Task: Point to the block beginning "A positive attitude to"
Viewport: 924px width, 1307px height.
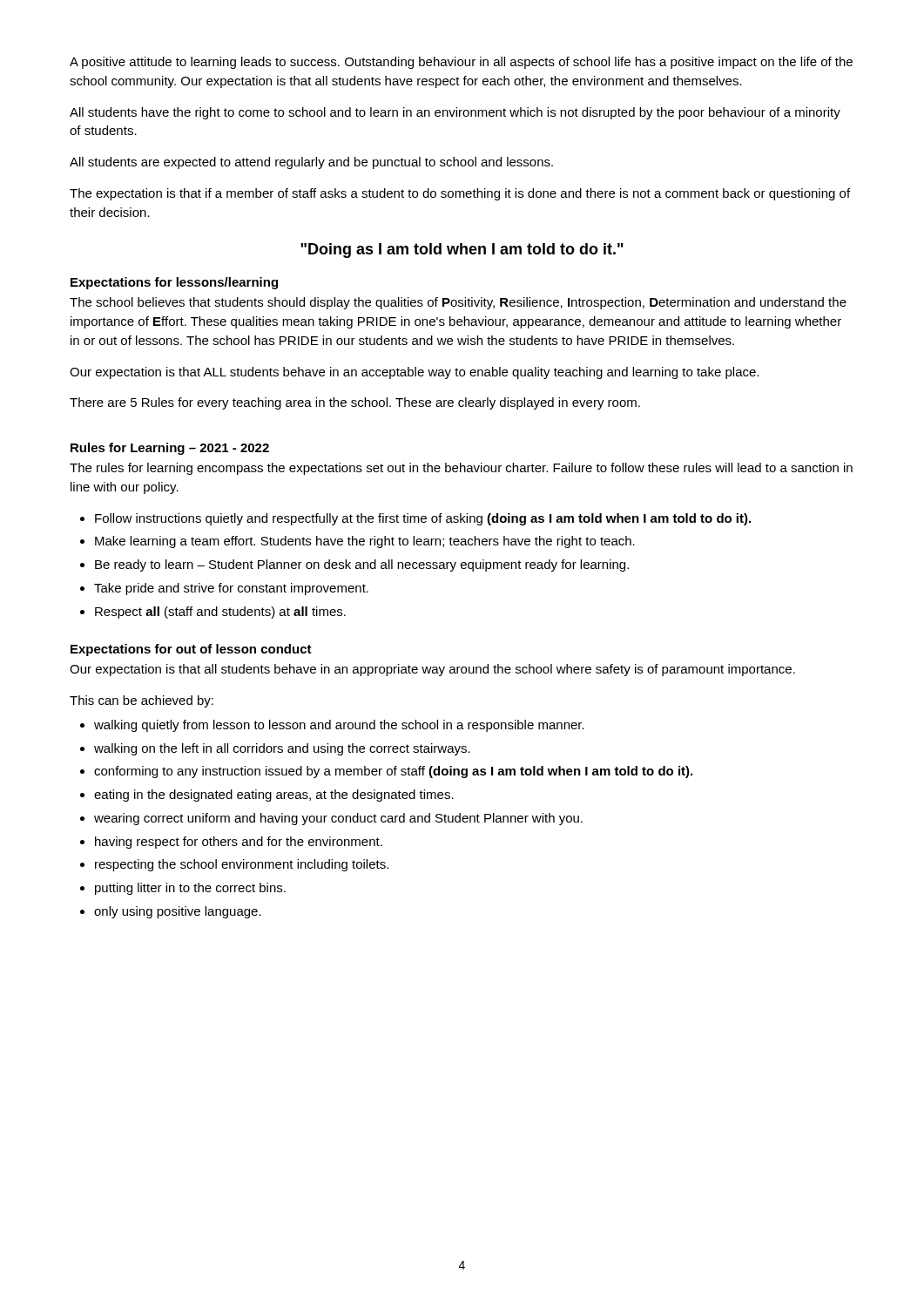Action: [x=462, y=71]
